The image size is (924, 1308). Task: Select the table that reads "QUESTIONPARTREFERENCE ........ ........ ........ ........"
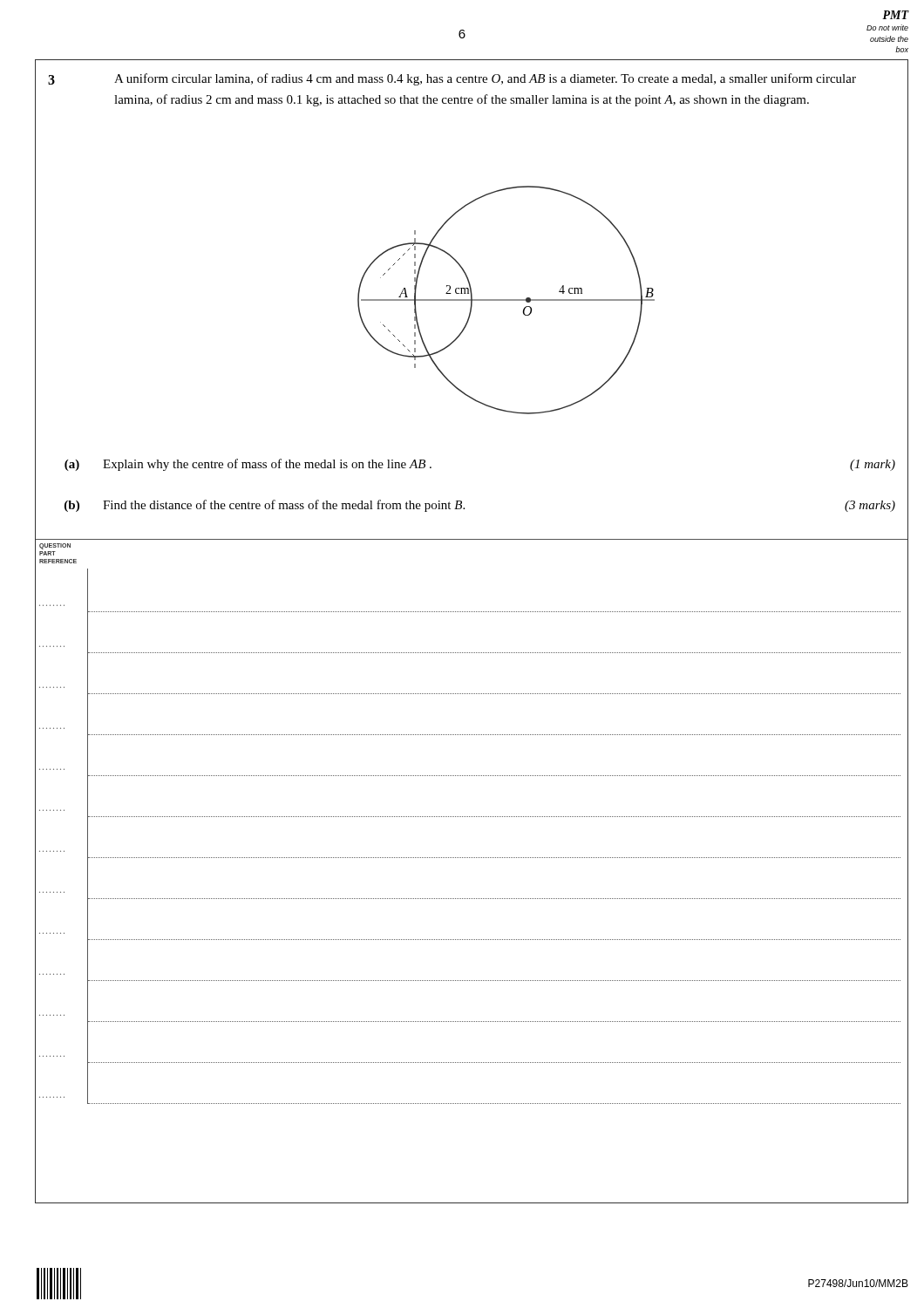tap(472, 871)
